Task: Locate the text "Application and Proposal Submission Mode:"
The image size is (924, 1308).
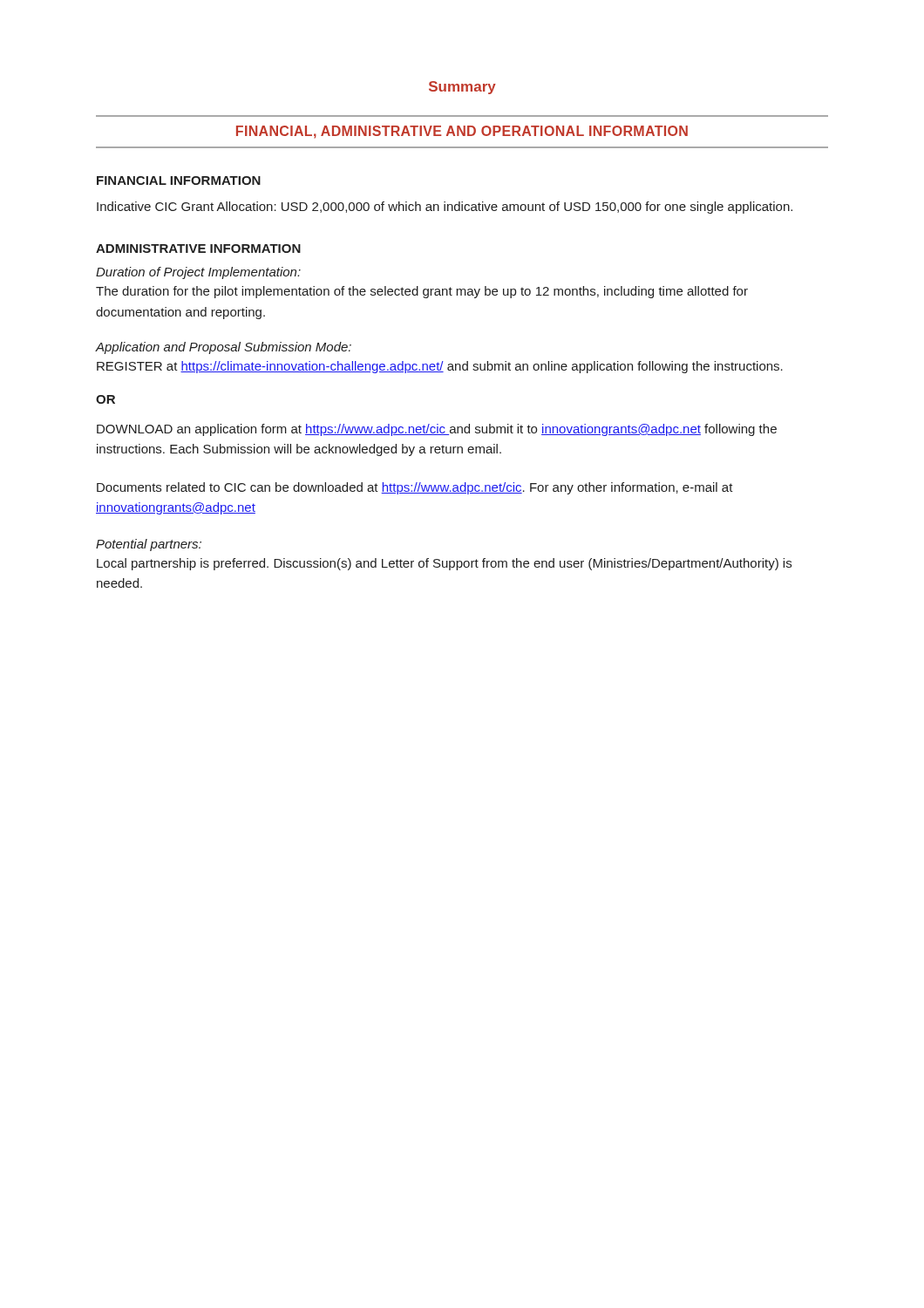Action: coord(224,346)
